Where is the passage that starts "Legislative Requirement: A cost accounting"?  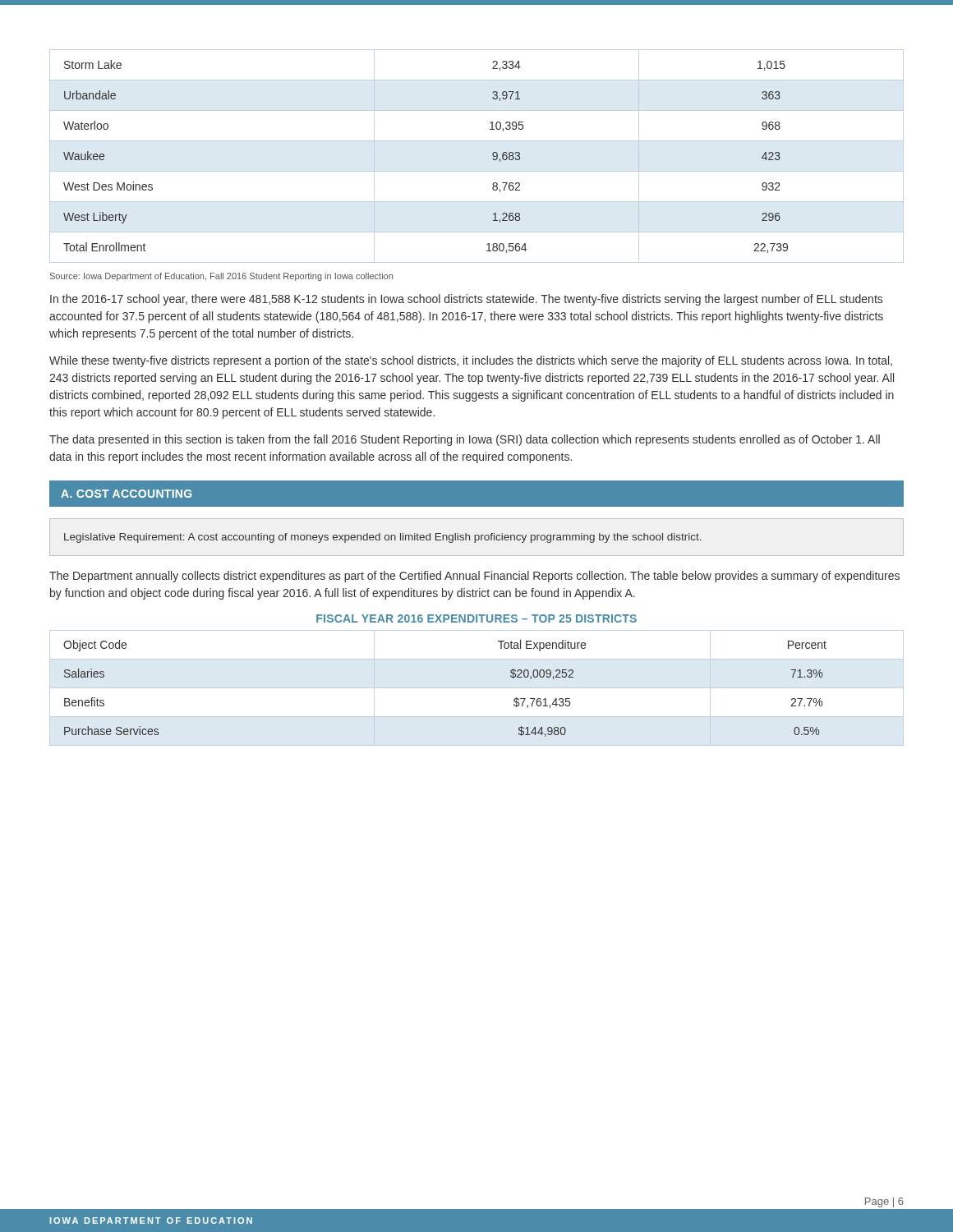pos(383,537)
